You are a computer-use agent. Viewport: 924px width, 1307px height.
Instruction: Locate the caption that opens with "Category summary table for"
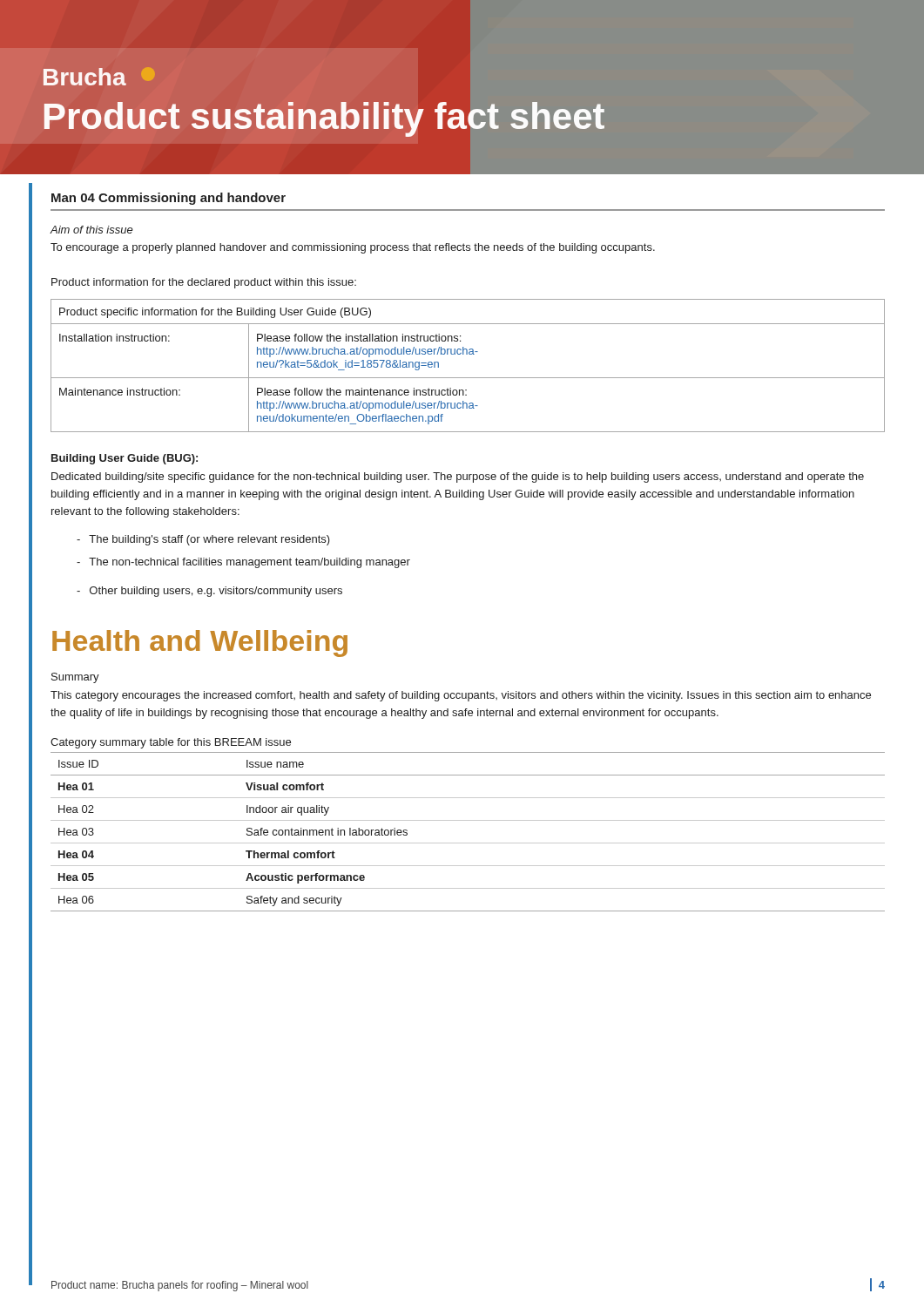(x=171, y=742)
